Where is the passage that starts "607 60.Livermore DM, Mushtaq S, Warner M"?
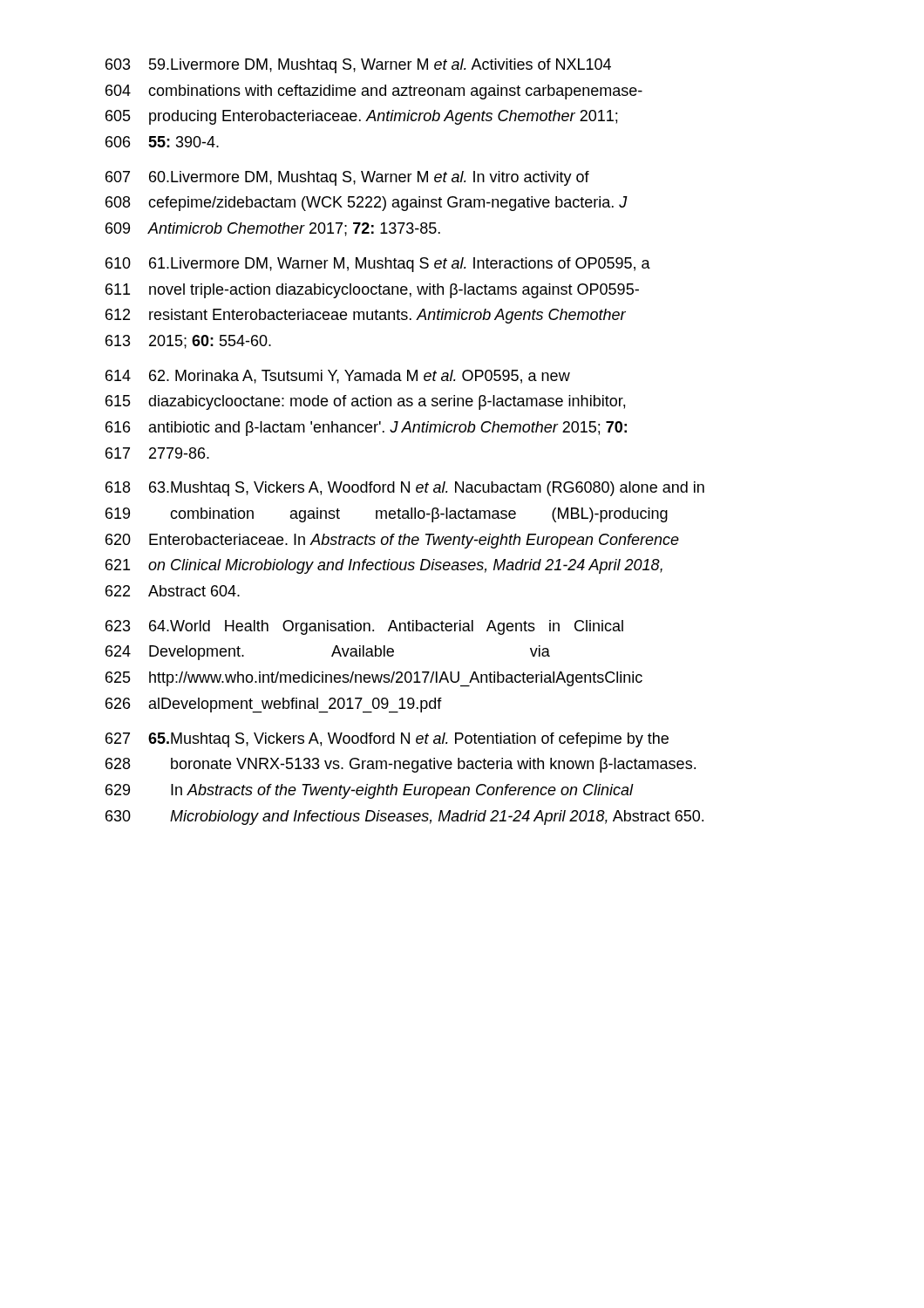Screen dimensions: 1308x924 [462, 203]
